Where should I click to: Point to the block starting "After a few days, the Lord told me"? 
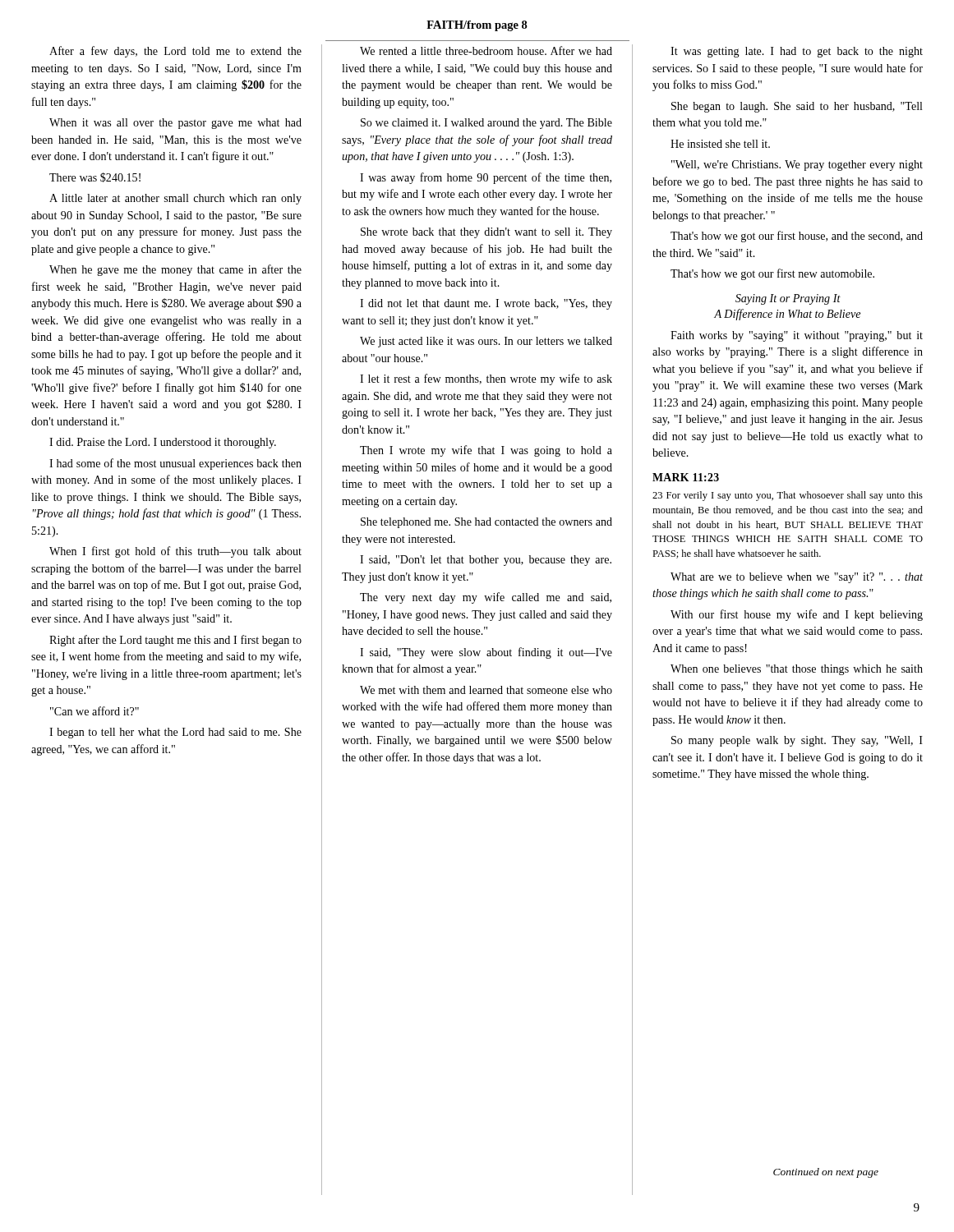(x=166, y=400)
